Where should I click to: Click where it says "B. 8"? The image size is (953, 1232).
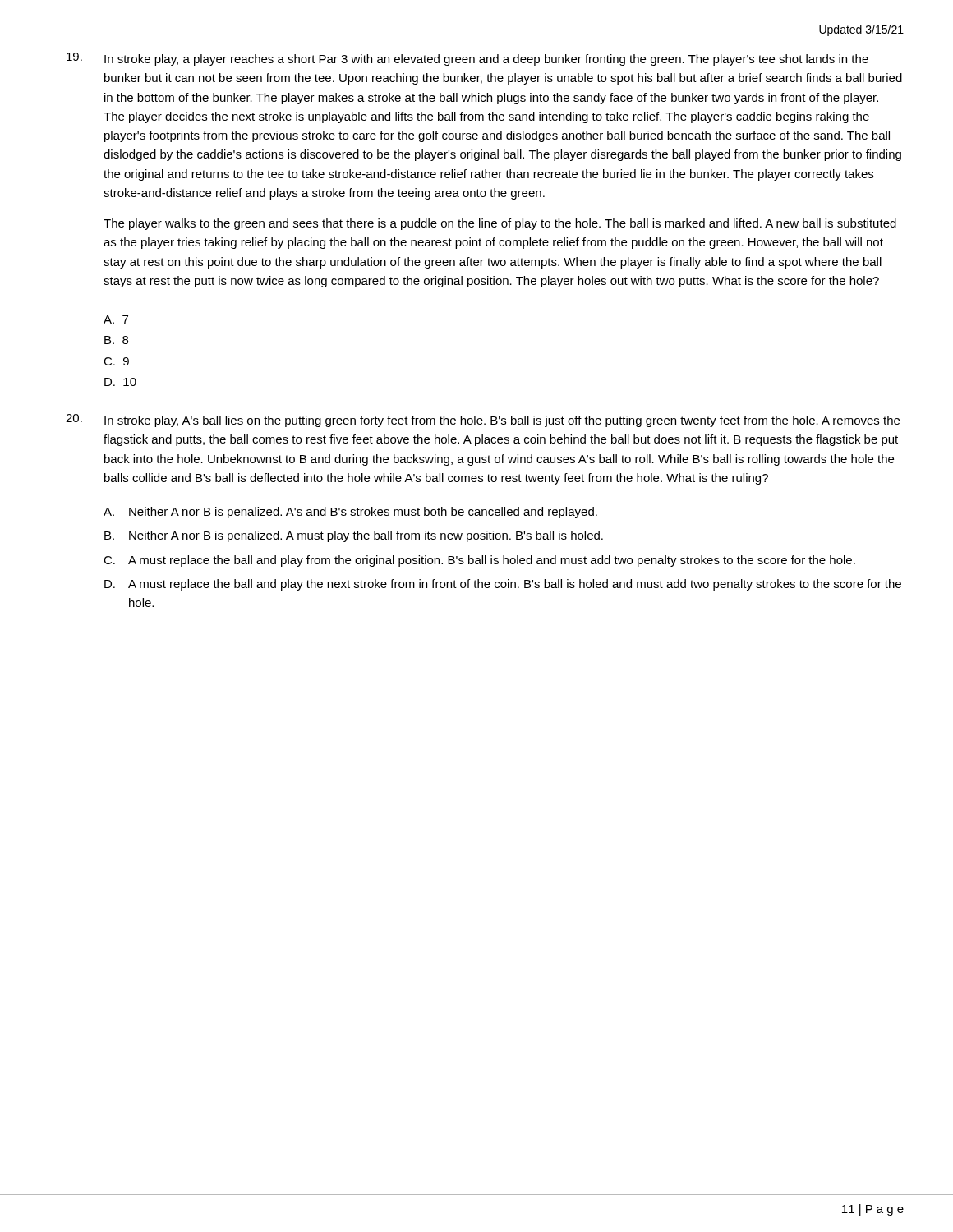pos(116,340)
